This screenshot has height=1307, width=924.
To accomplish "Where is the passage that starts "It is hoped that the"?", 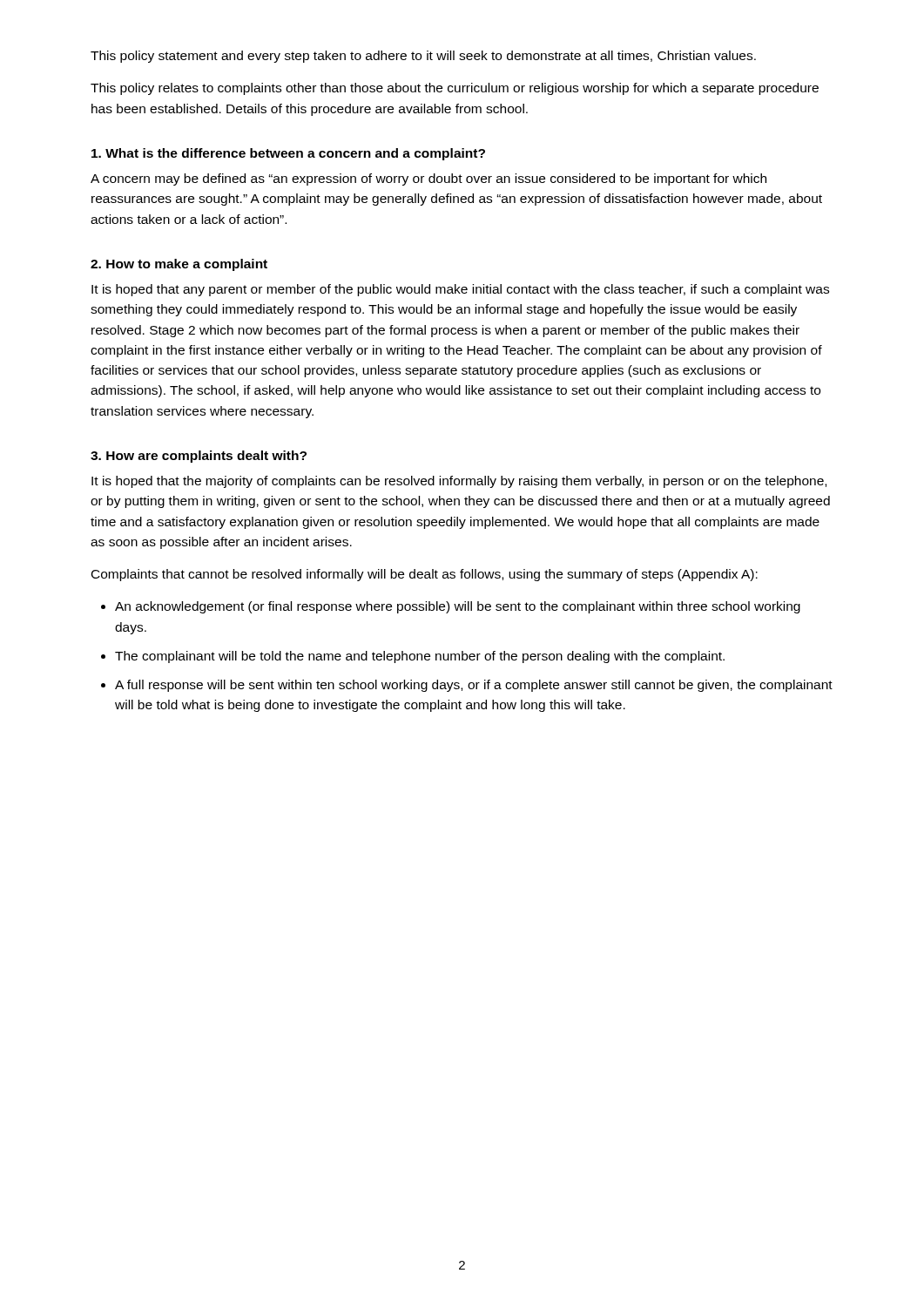I will click(x=462, y=511).
